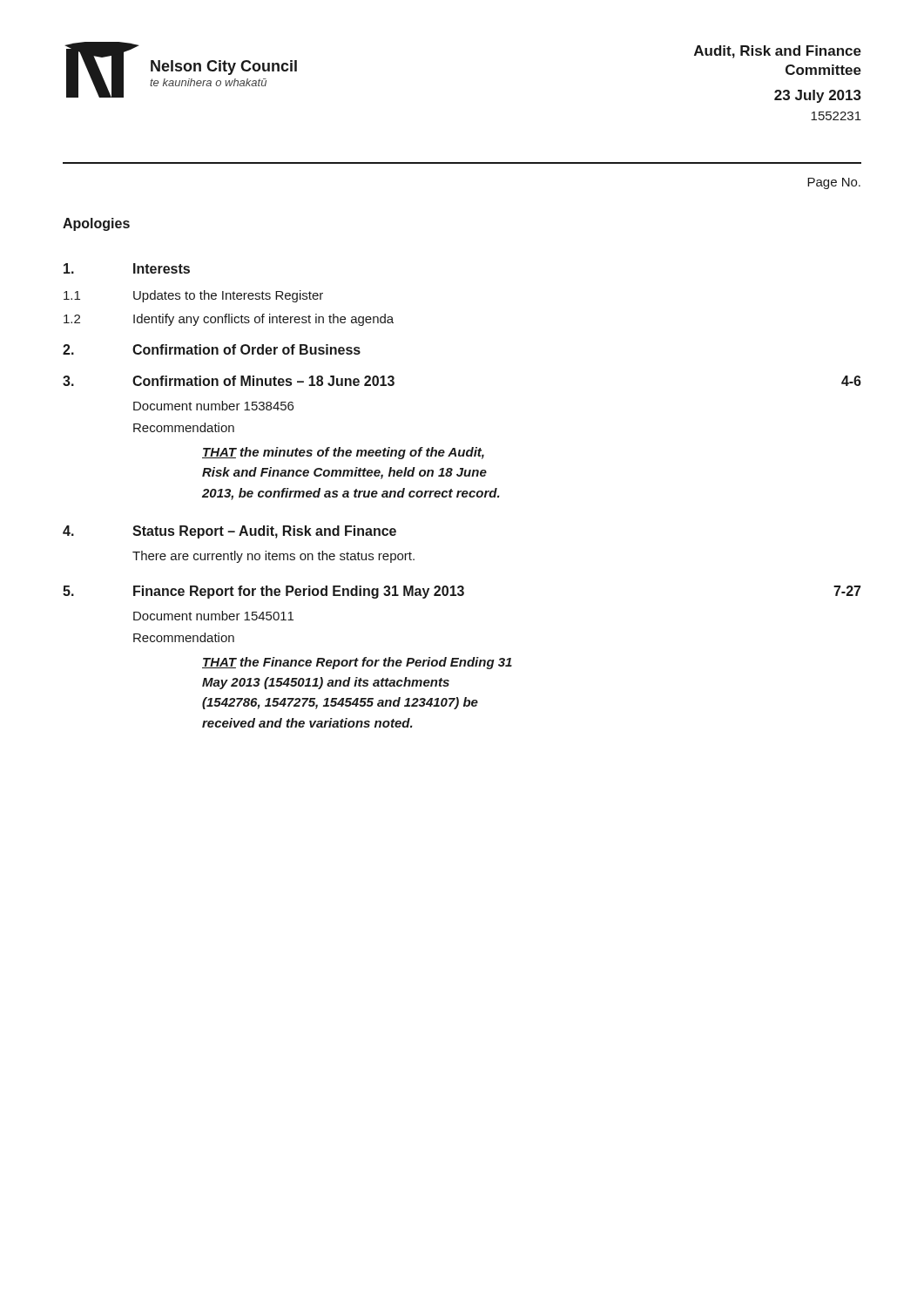Navigate to the text starting "THAT the minutes of the meeting of the"
924x1307 pixels.
click(x=351, y=472)
